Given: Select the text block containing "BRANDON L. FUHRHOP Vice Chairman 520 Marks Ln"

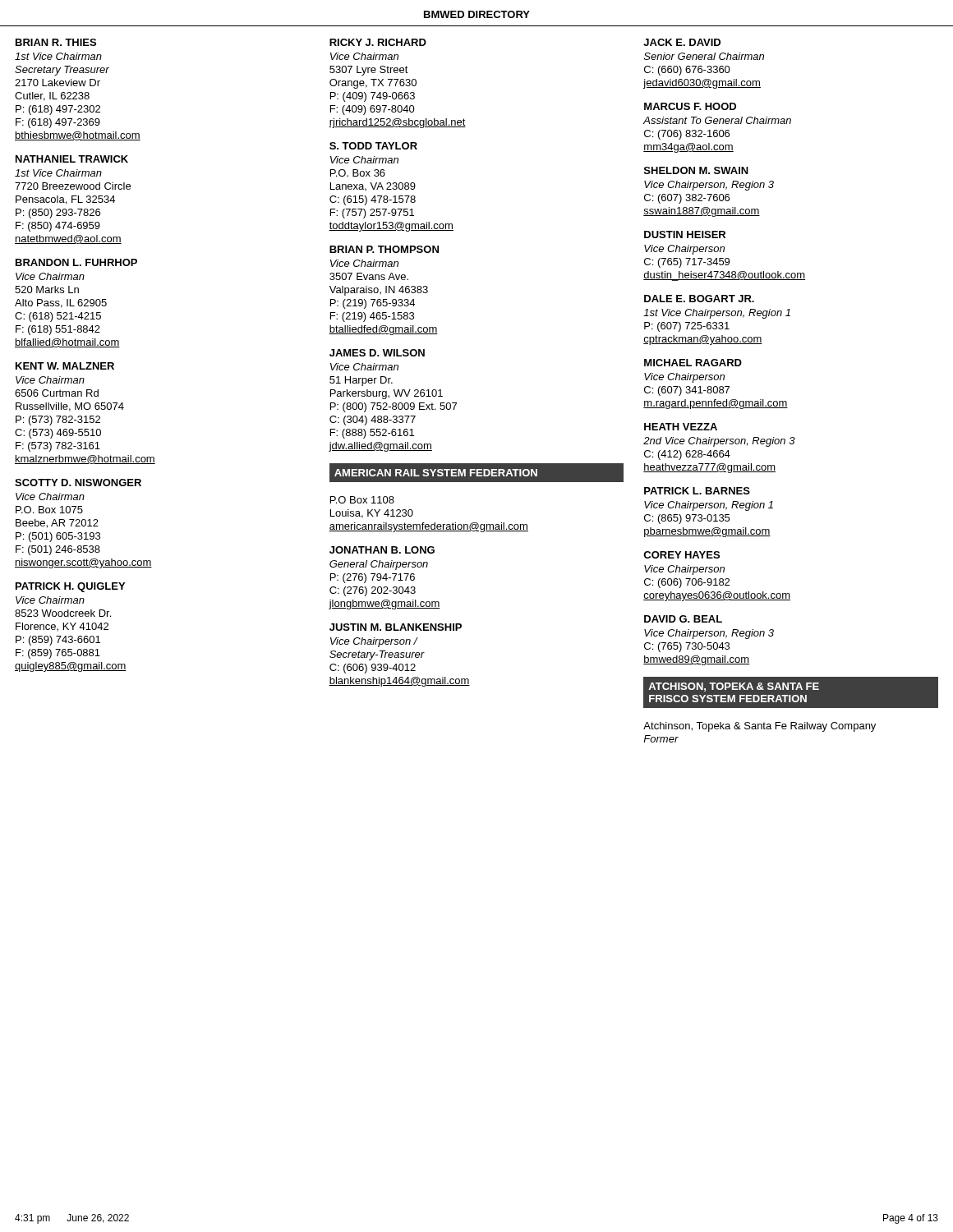Looking at the screenshot, I should tap(76, 262).
